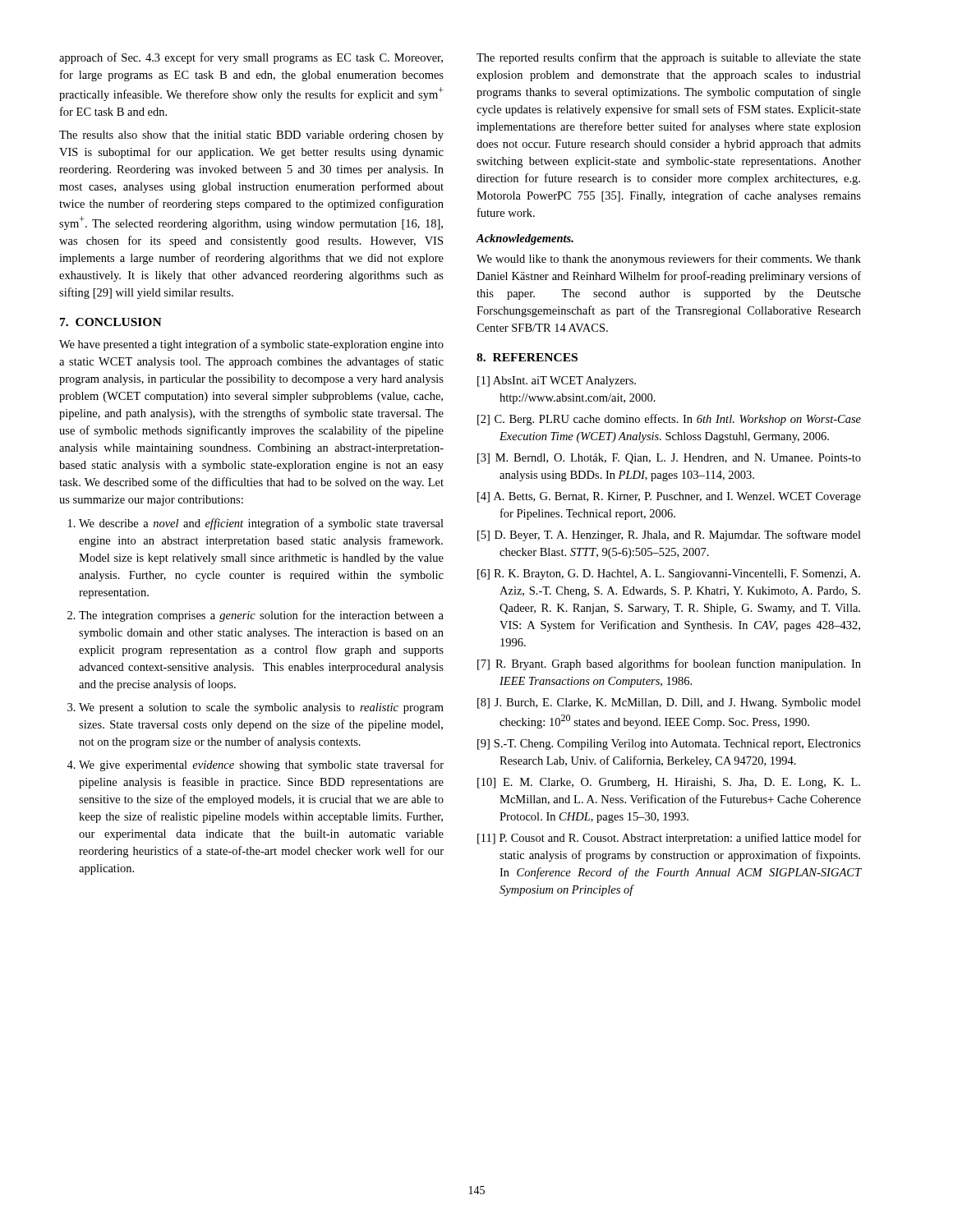Select the list item that says "We give experimental"

[x=261, y=816]
